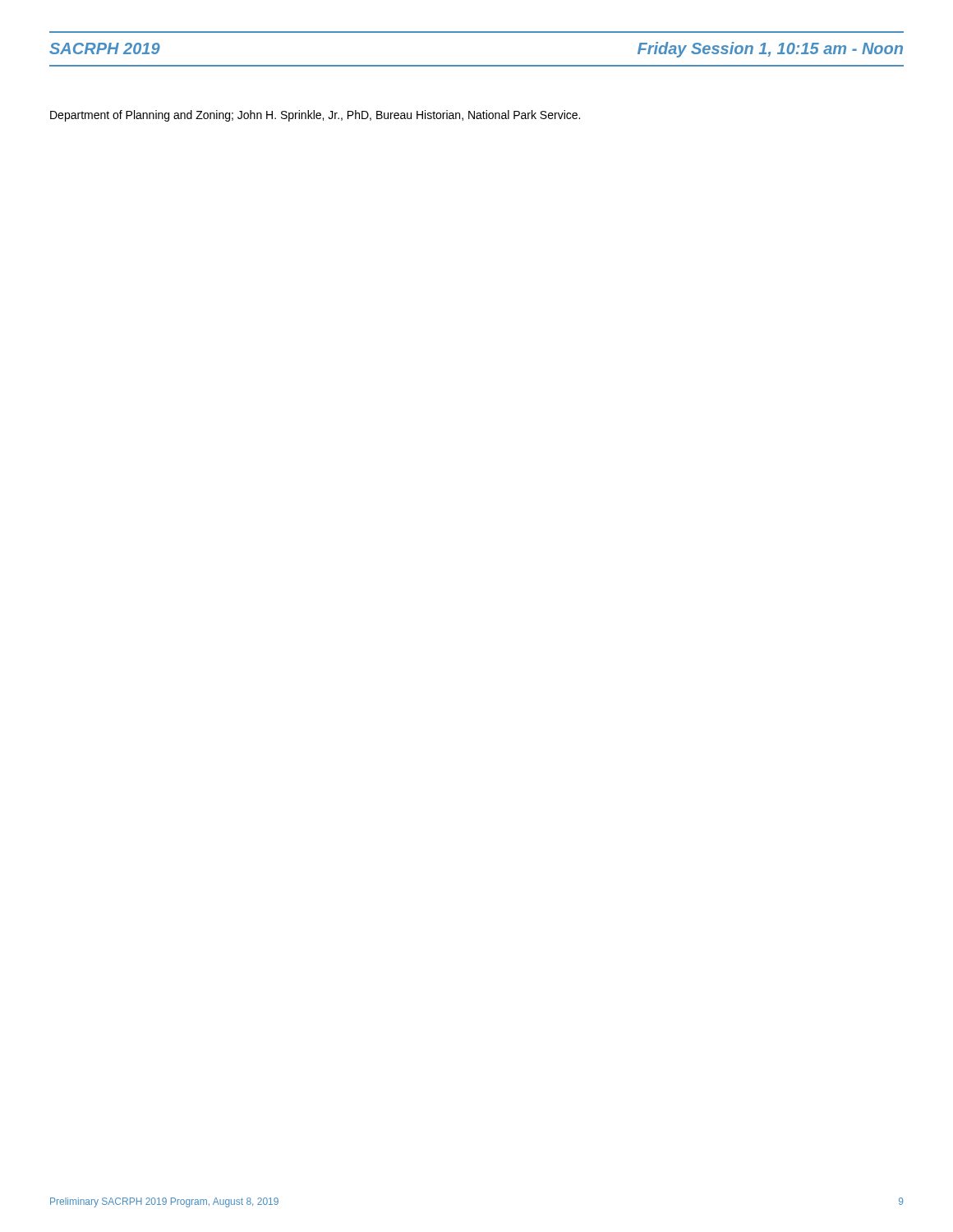Navigate to the region starting "Department of Planning and Zoning; John"

click(315, 115)
